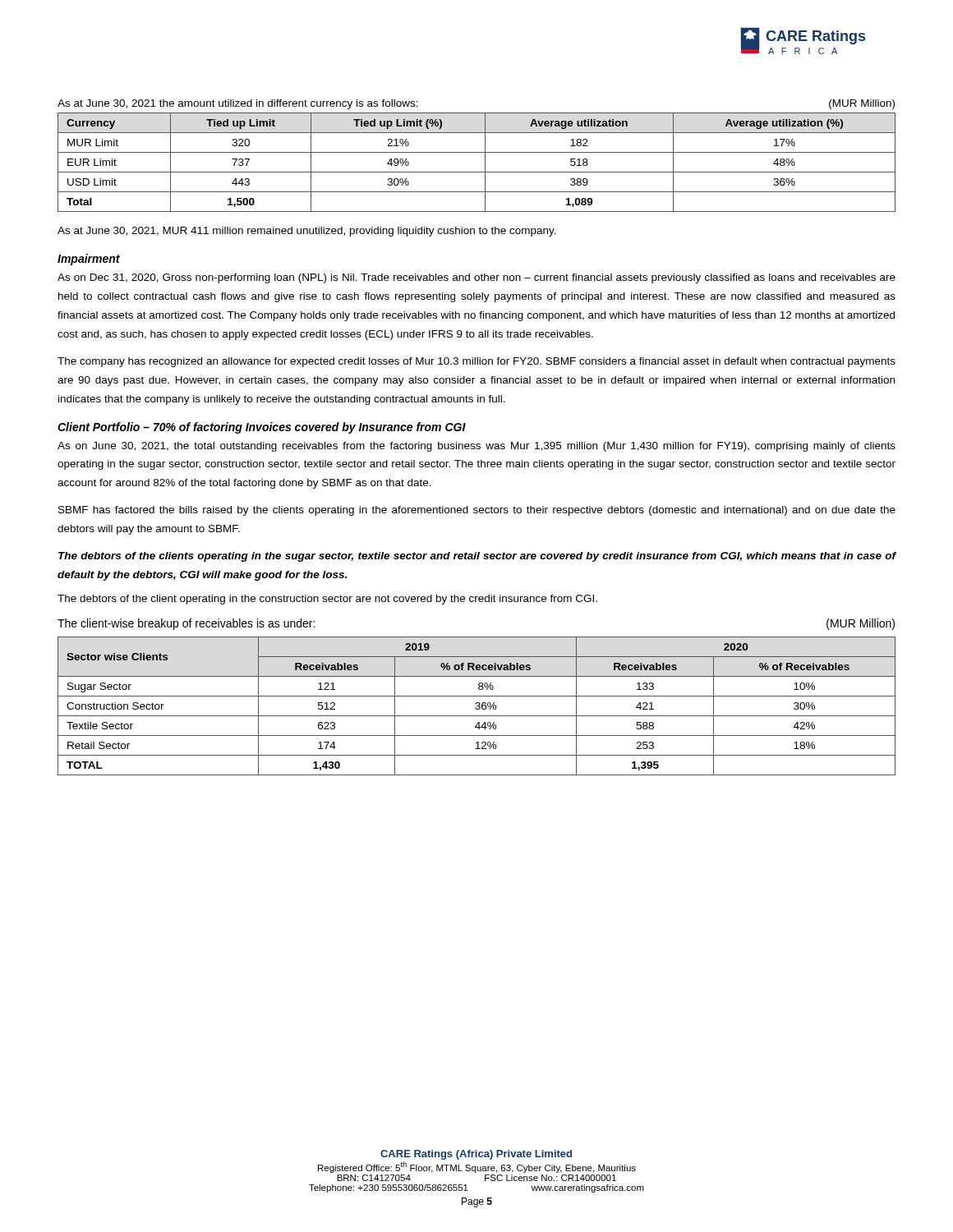
Task: Find the text block that reads "As on Dec 31, 2020,"
Action: 476,305
